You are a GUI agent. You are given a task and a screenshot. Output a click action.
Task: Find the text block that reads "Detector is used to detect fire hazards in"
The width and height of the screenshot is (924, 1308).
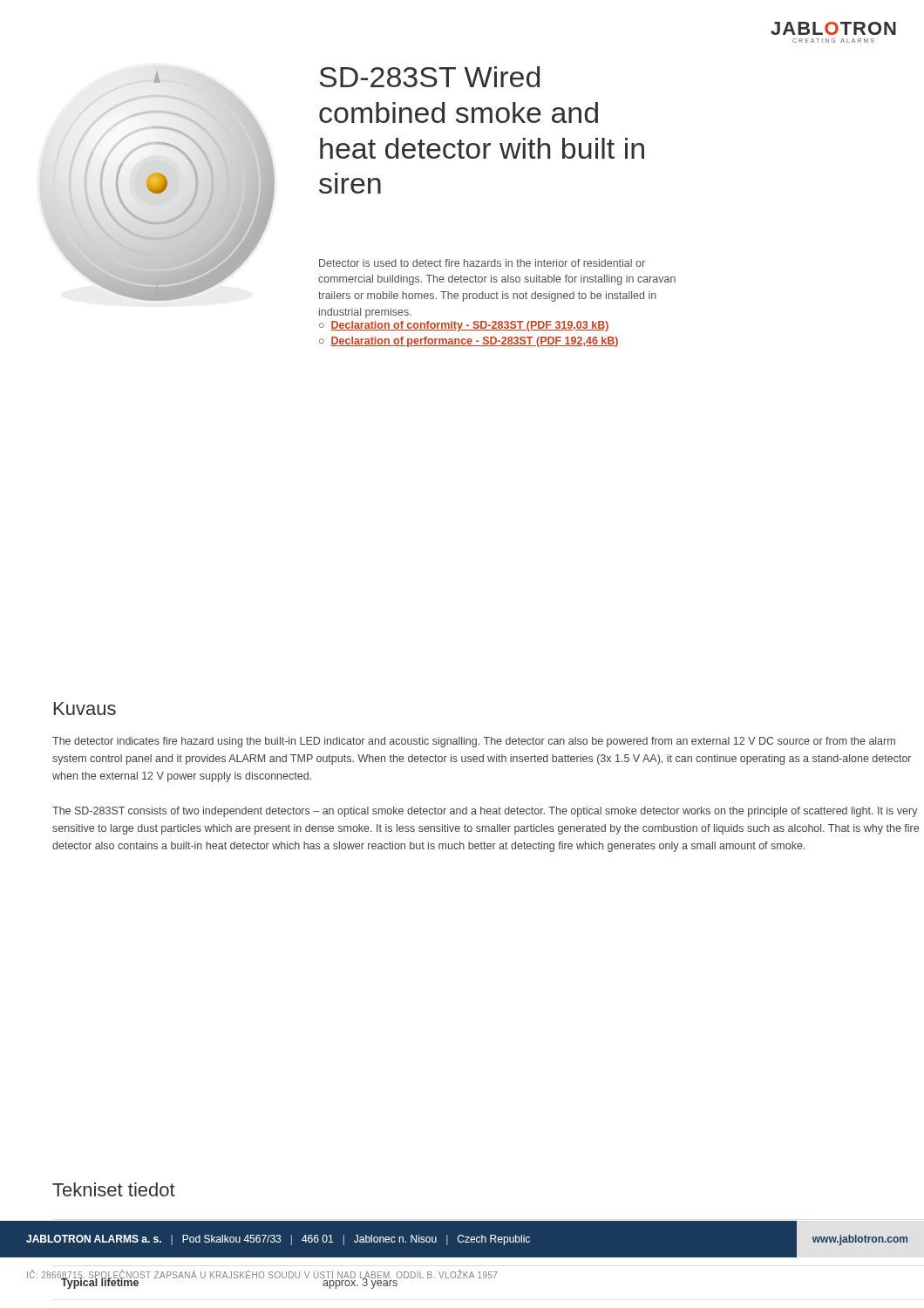click(x=501, y=288)
